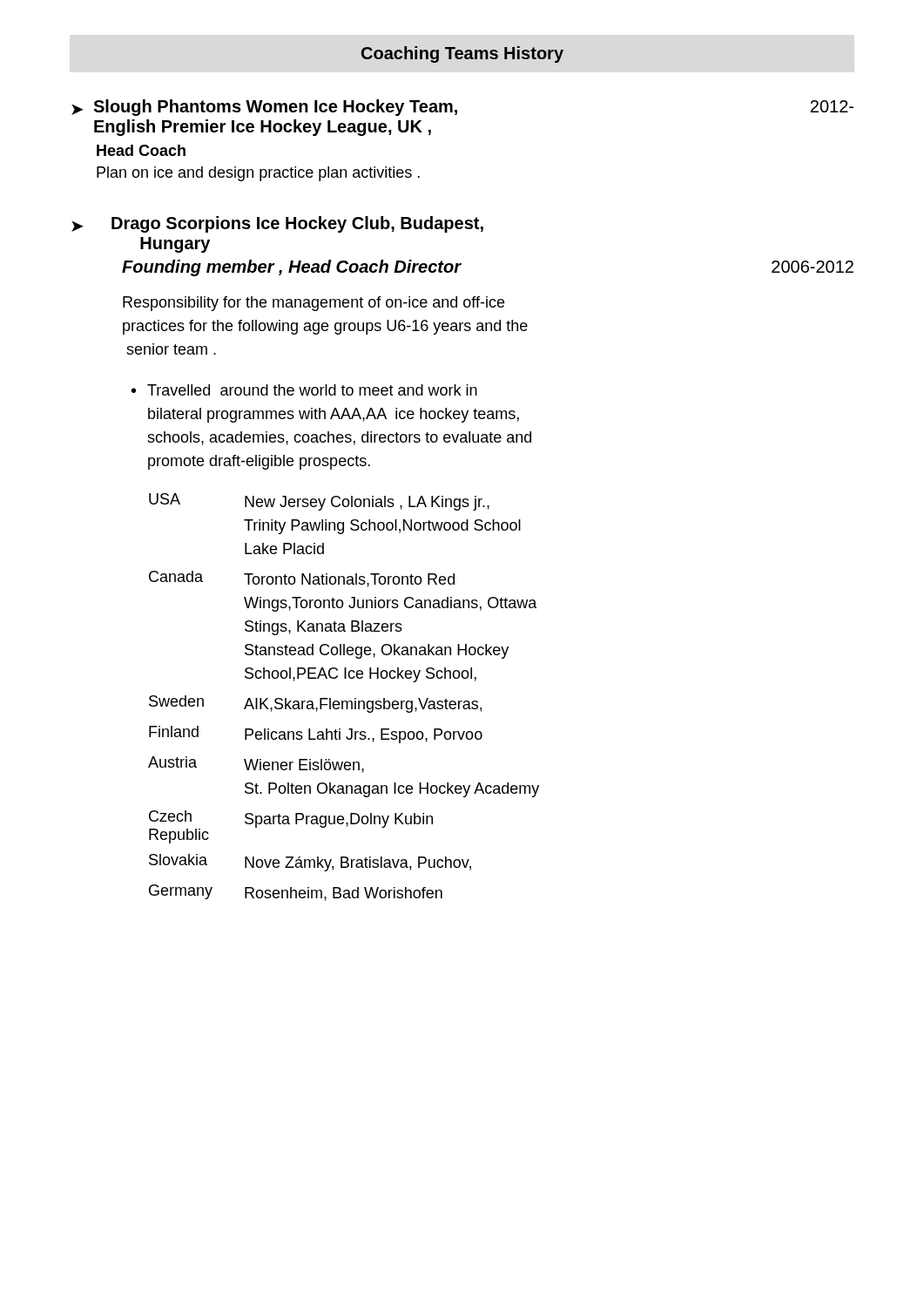Image resolution: width=924 pixels, height=1307 pixels.
Task: Find the element starting "➤ Slough Phantoms Women Ice"
Action: (x=259, y=108)
